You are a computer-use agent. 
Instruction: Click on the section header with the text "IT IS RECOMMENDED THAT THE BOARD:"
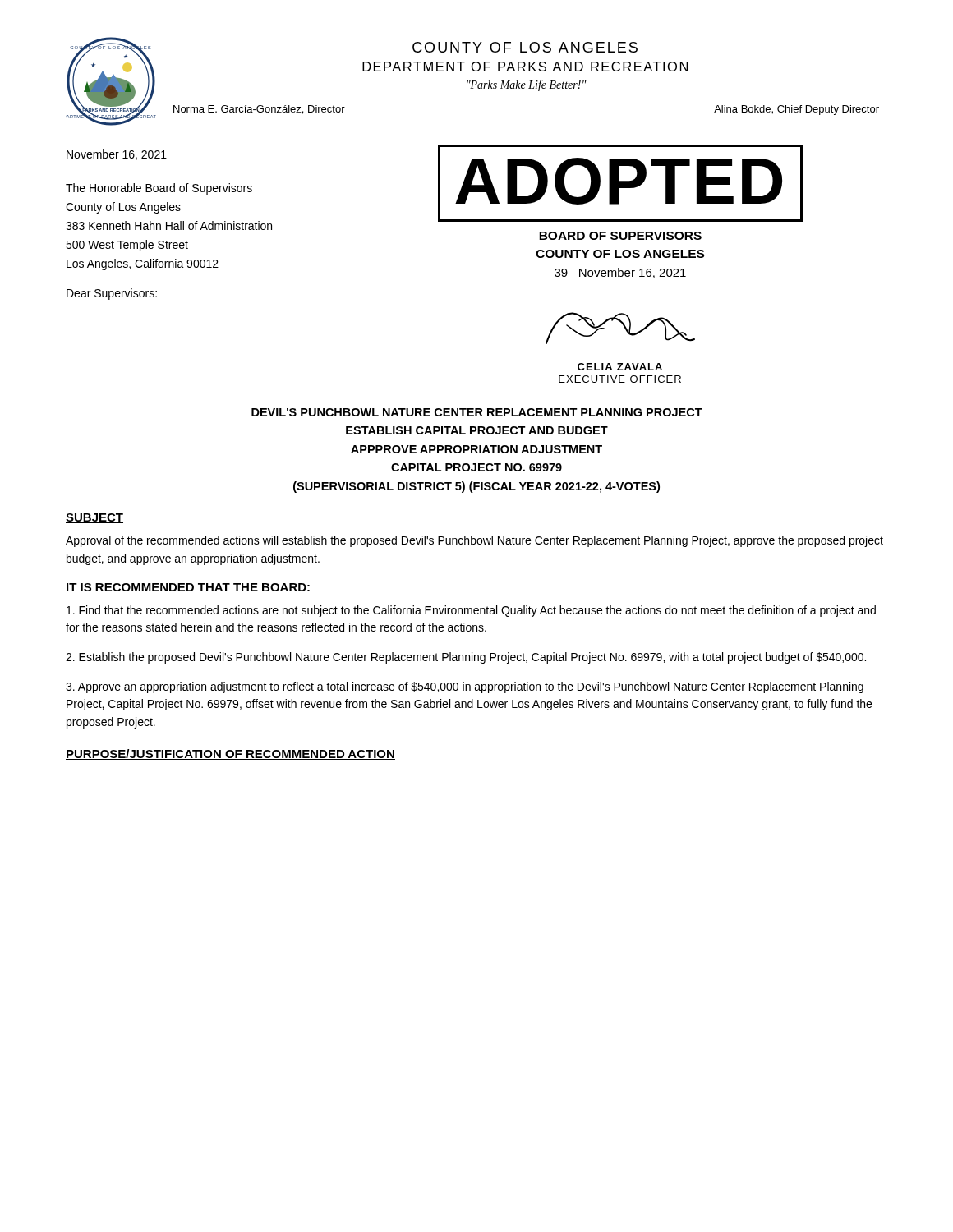pyautogui.click(x=188, y=587)
